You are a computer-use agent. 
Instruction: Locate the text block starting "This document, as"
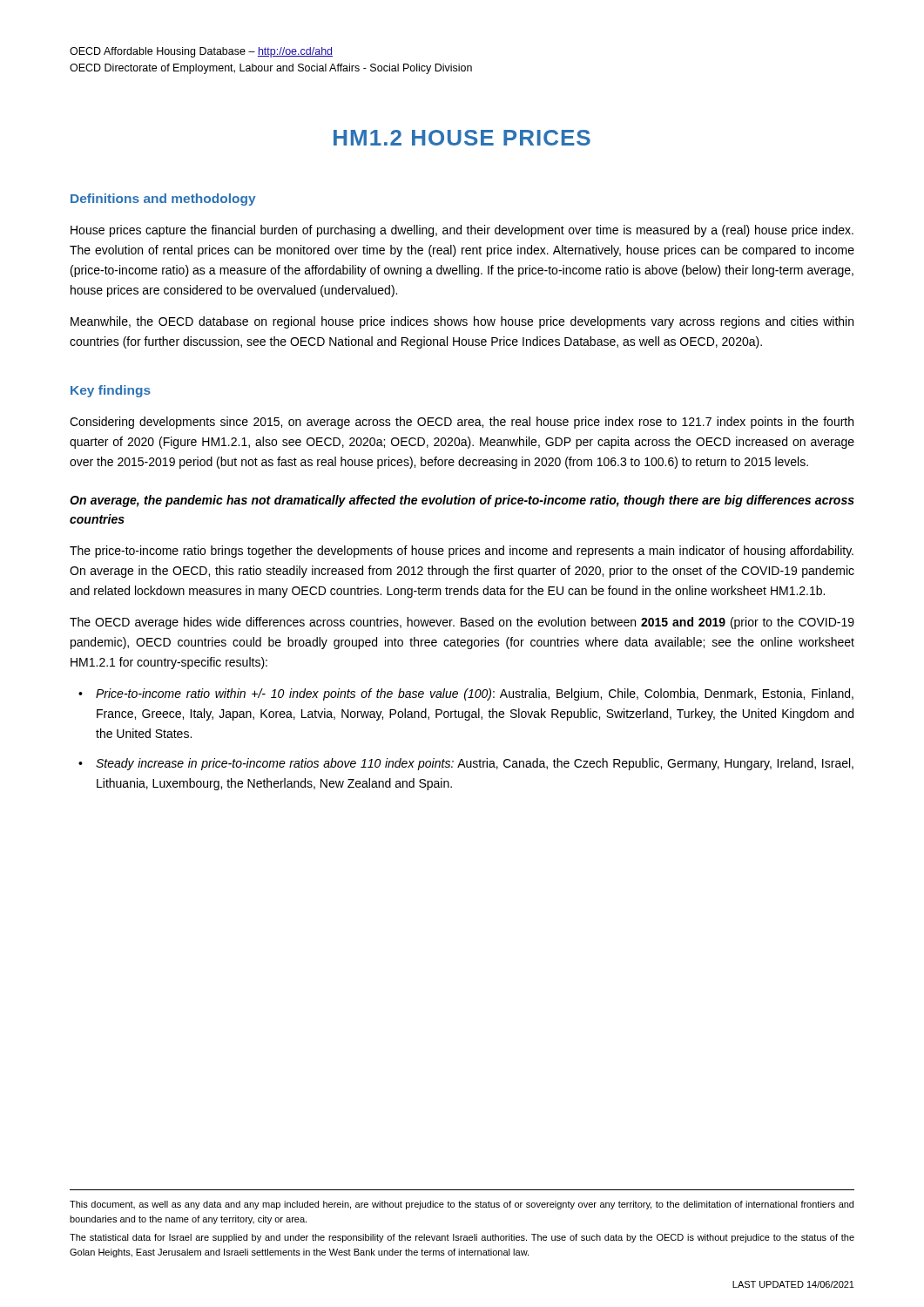462,1211
